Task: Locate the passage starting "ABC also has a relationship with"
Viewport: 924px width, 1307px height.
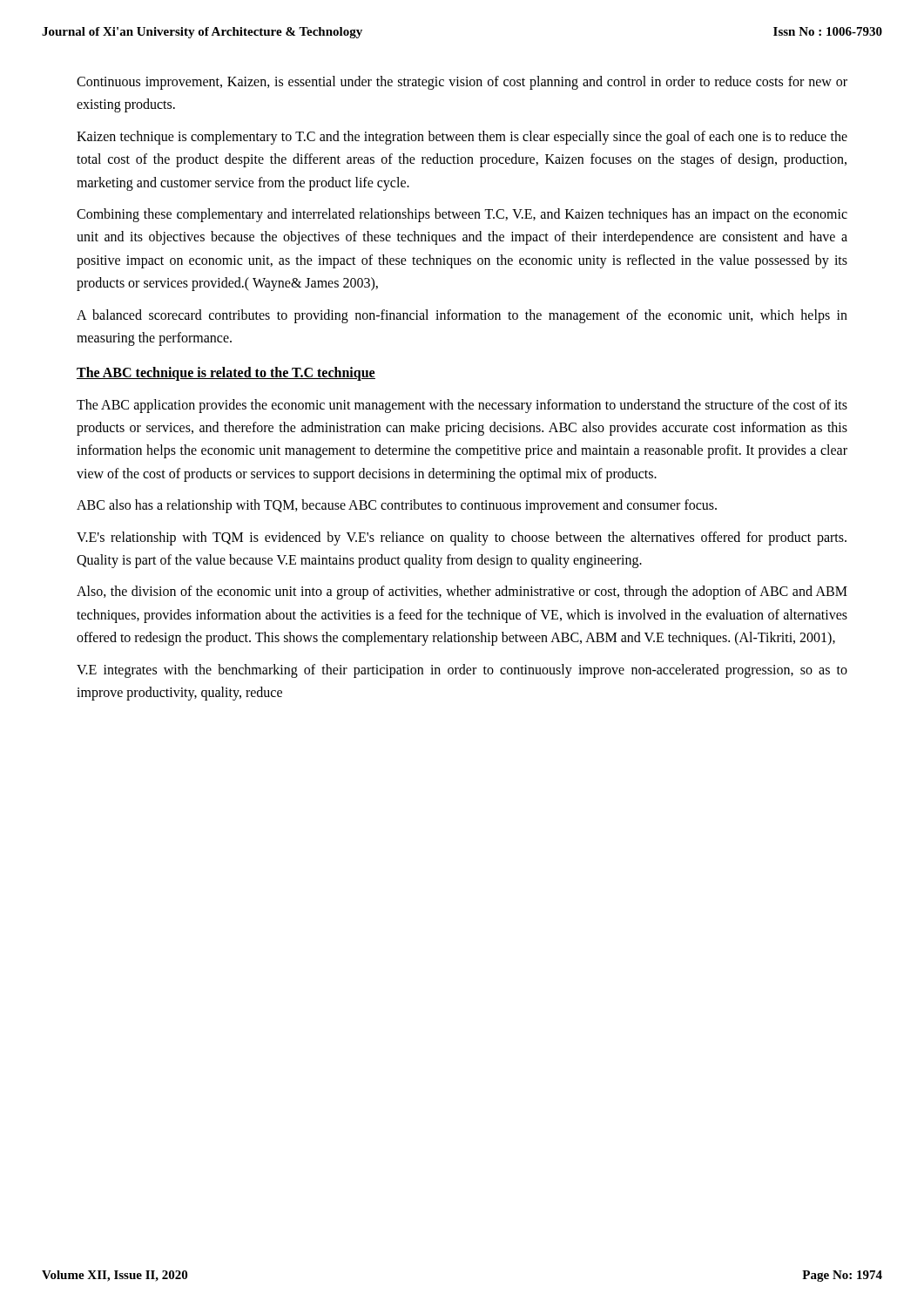Action: (x=462, y=506)
